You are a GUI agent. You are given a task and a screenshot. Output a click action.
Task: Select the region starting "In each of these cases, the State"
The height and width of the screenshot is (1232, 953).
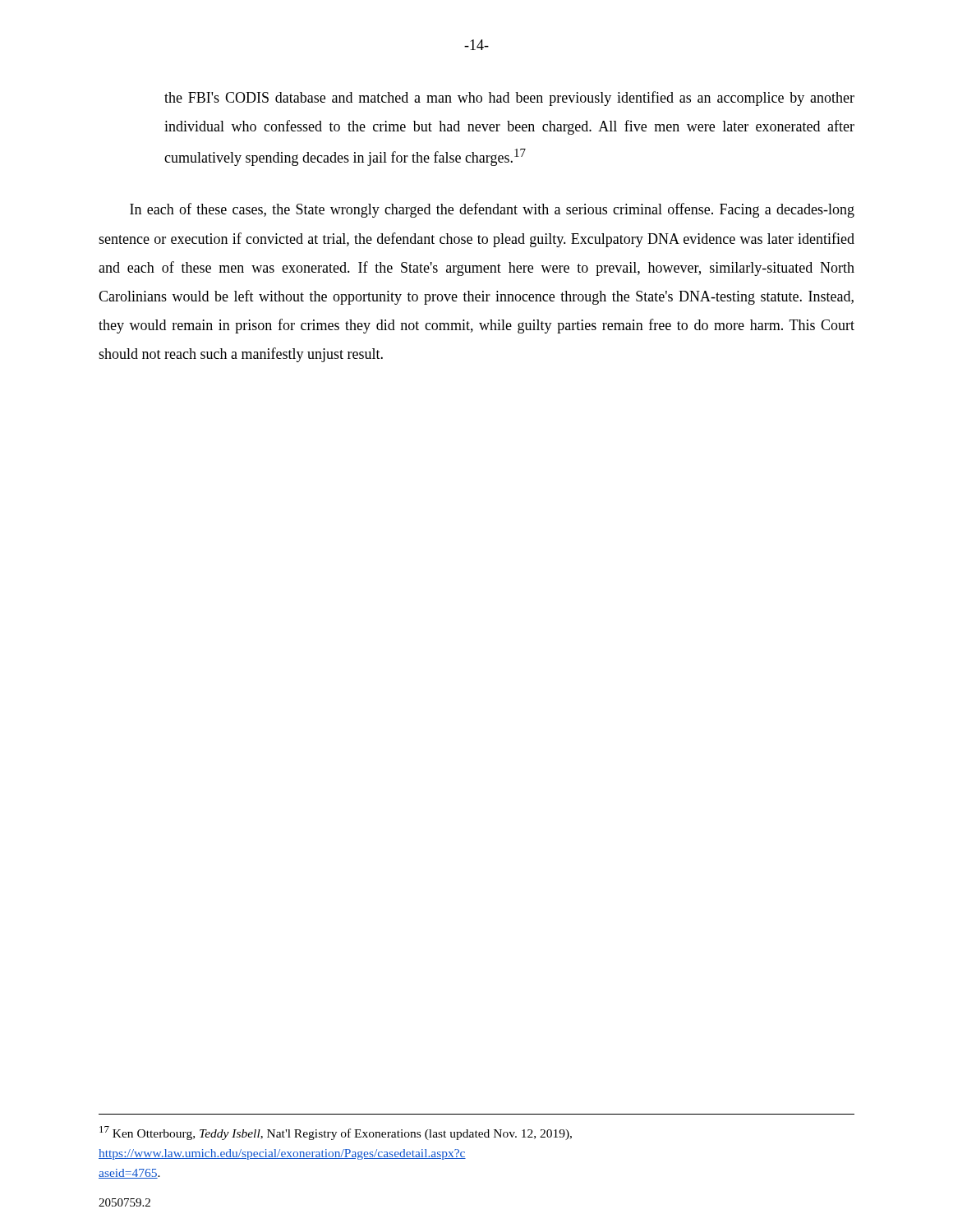point(476,282)
